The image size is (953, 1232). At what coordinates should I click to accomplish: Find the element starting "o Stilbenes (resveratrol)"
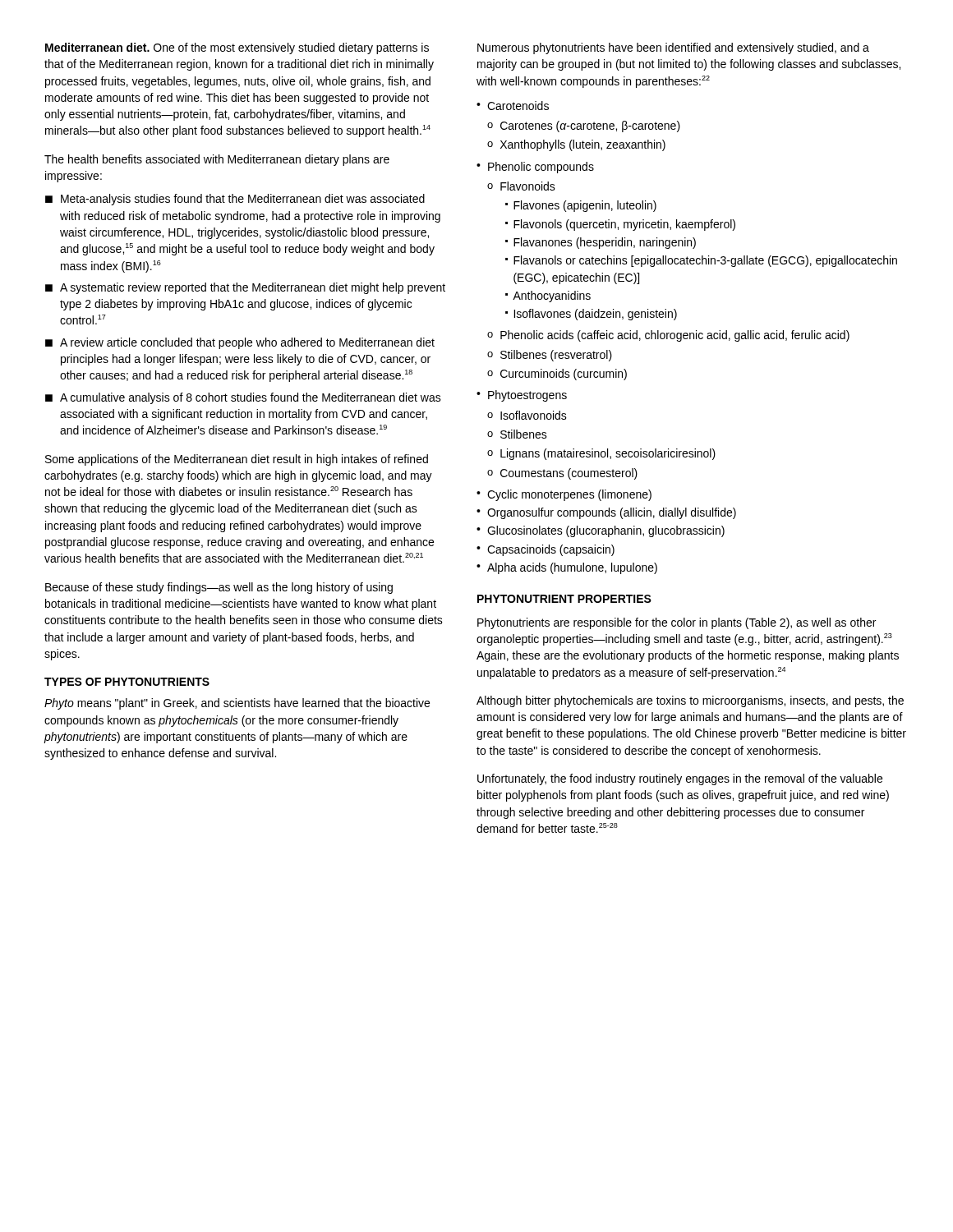550,355
